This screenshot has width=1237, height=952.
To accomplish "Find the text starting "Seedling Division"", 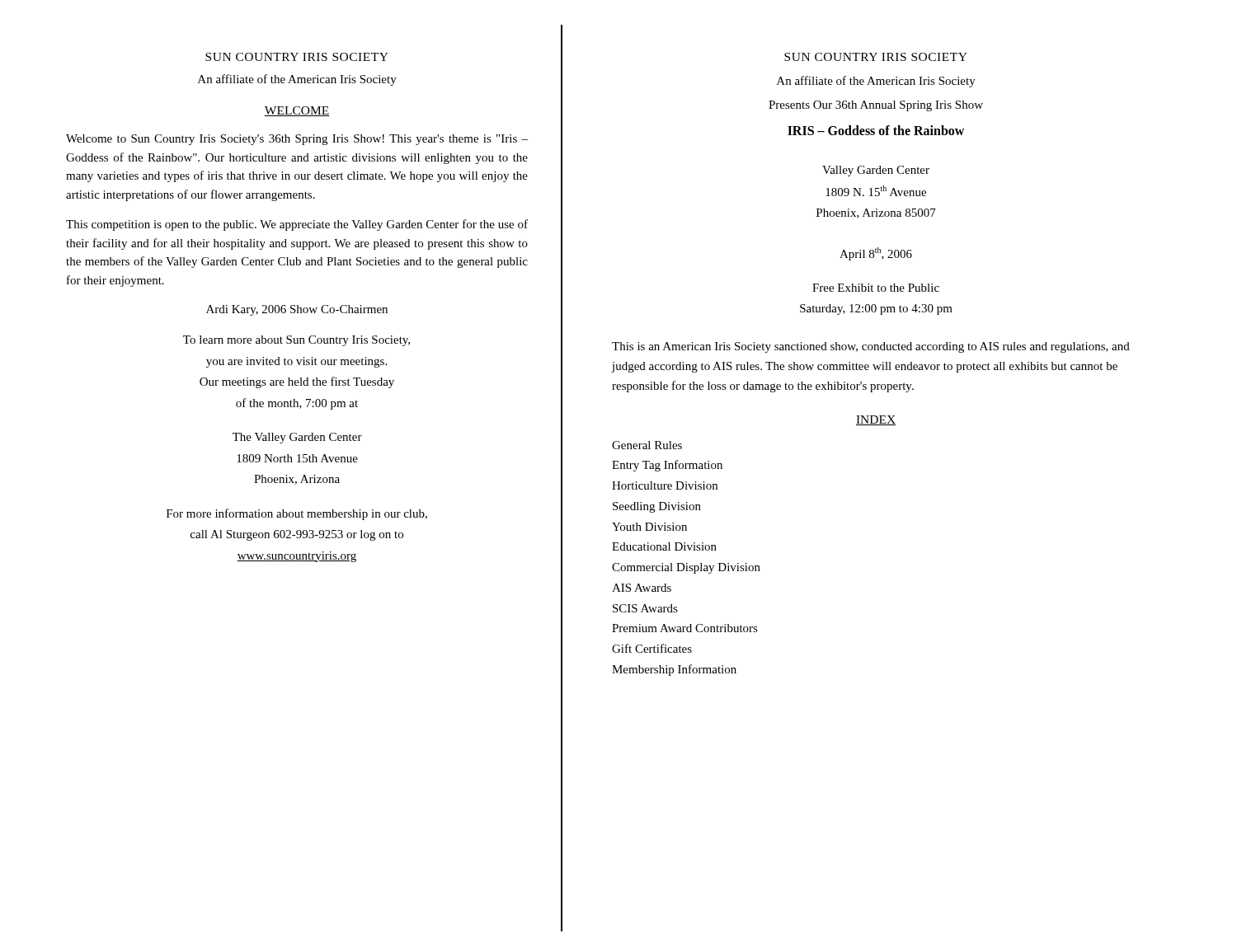I will tap(656, 506).
